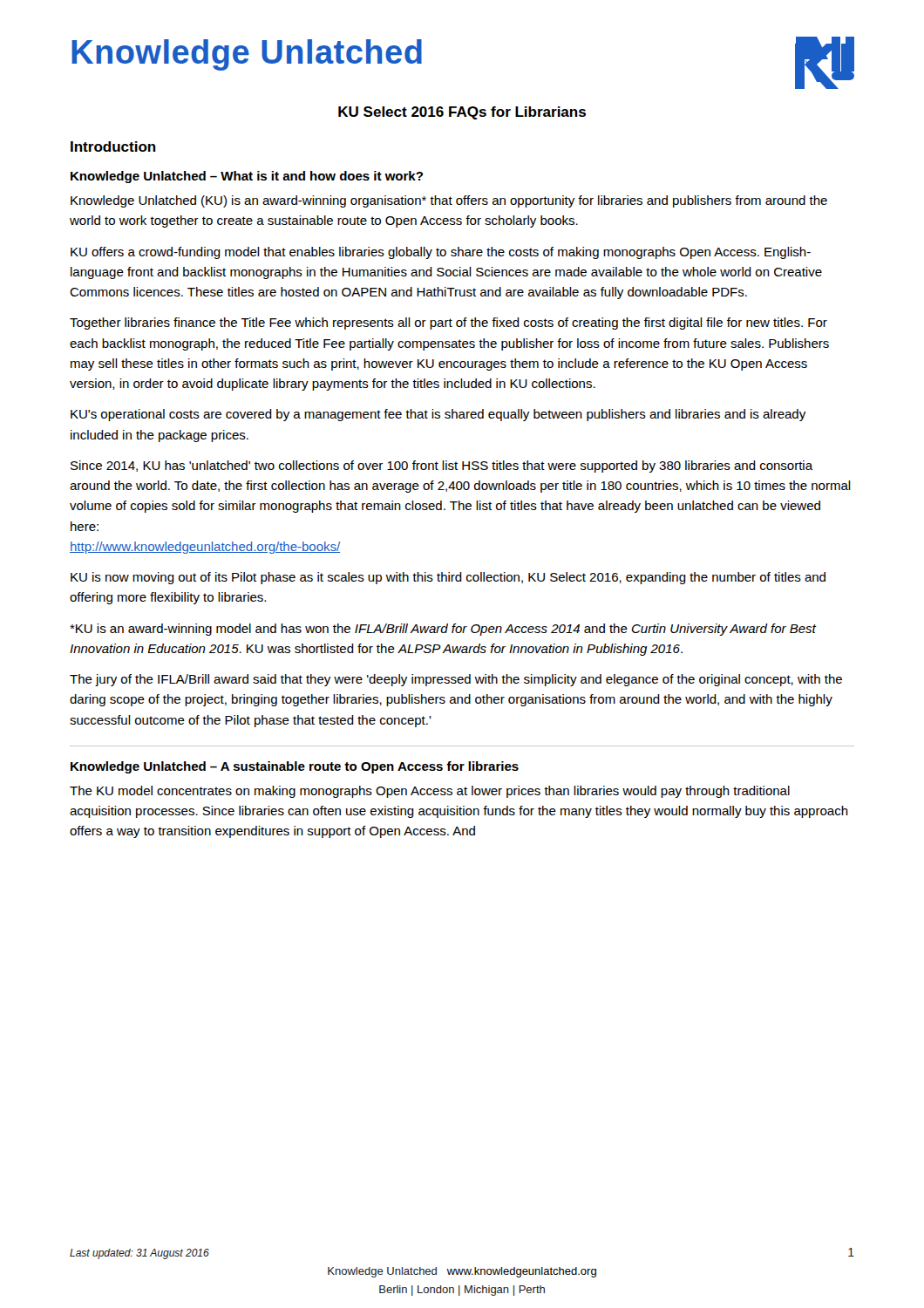Locate the section header that reads "Knowledge Unlatched – A sustainable route"
The height and width of the screenshot is (1308, 924).
click(294, 766)
